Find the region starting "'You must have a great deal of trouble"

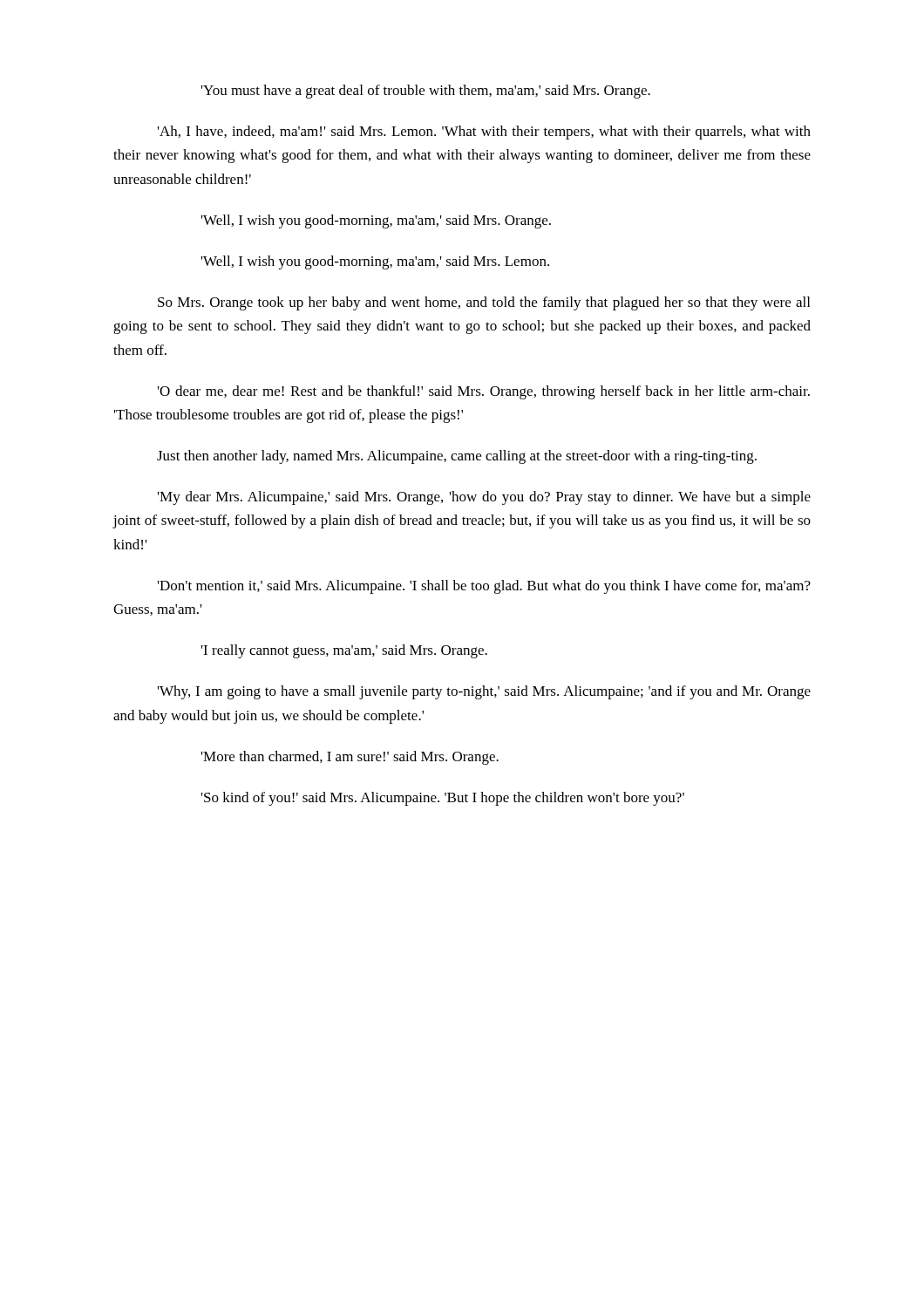click(462, 90)
